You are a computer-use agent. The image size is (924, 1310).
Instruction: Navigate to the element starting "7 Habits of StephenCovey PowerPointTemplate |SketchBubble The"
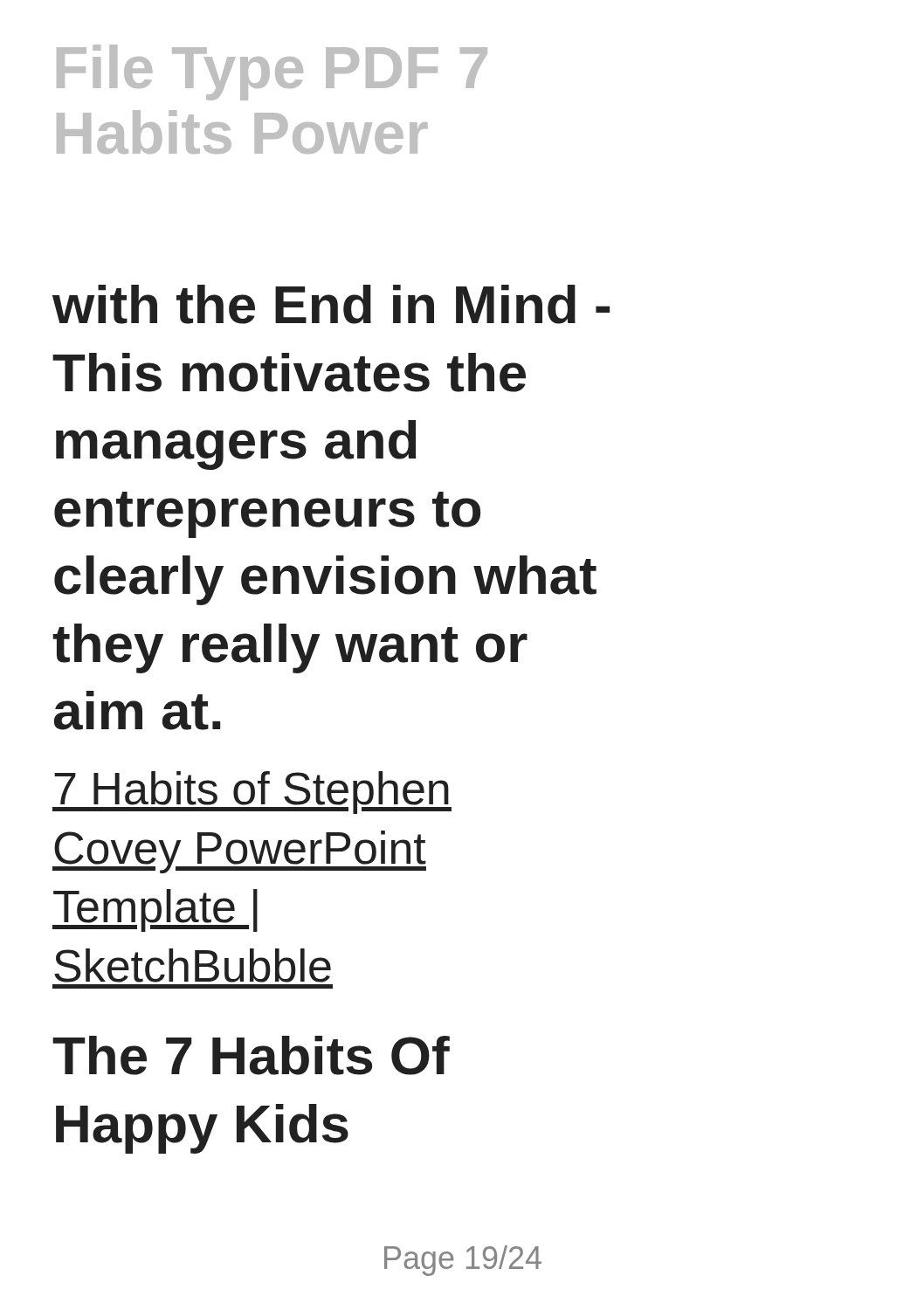coord(252,793)
